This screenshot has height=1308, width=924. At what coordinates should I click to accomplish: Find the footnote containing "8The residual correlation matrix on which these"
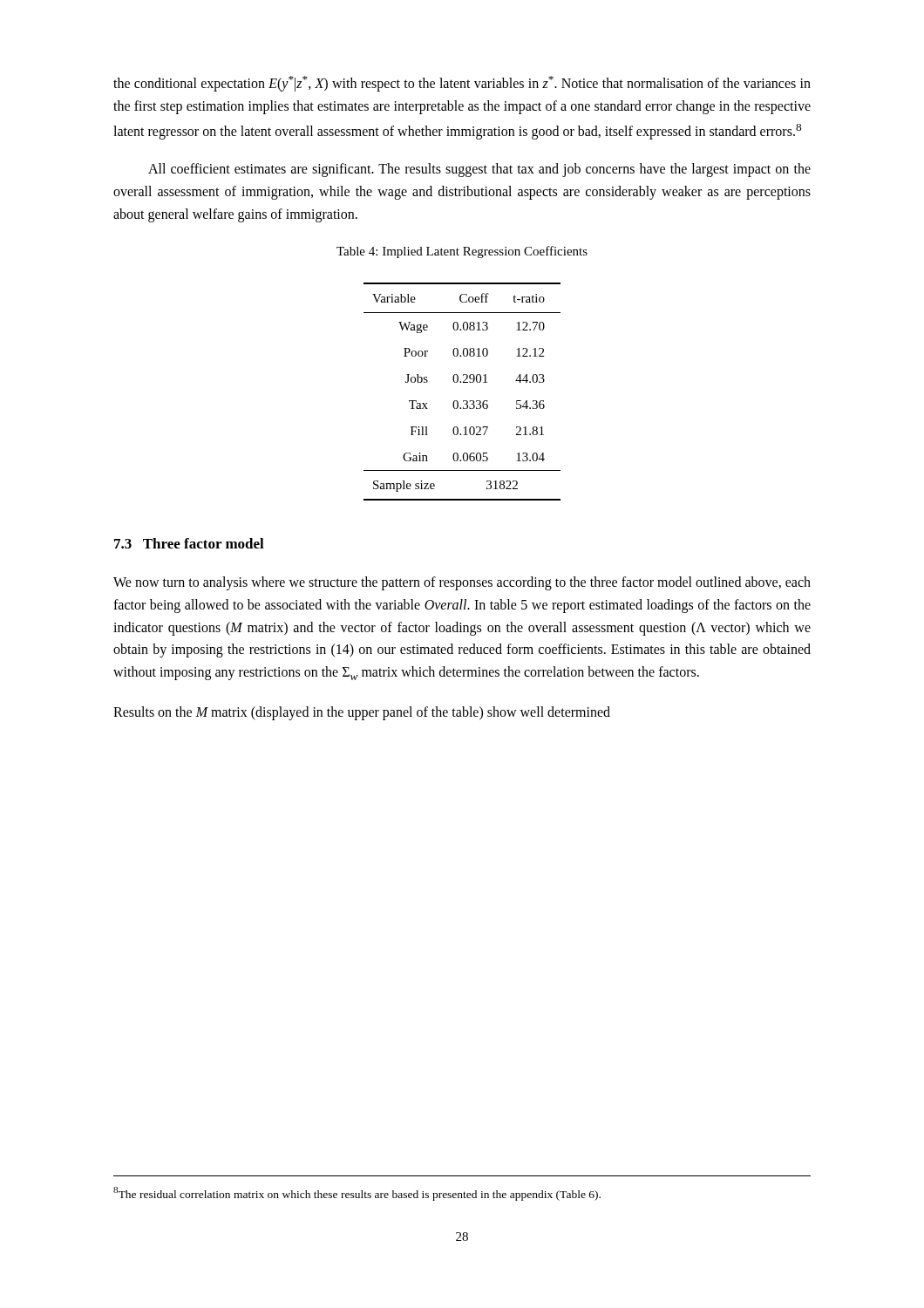pos(357,1192)
